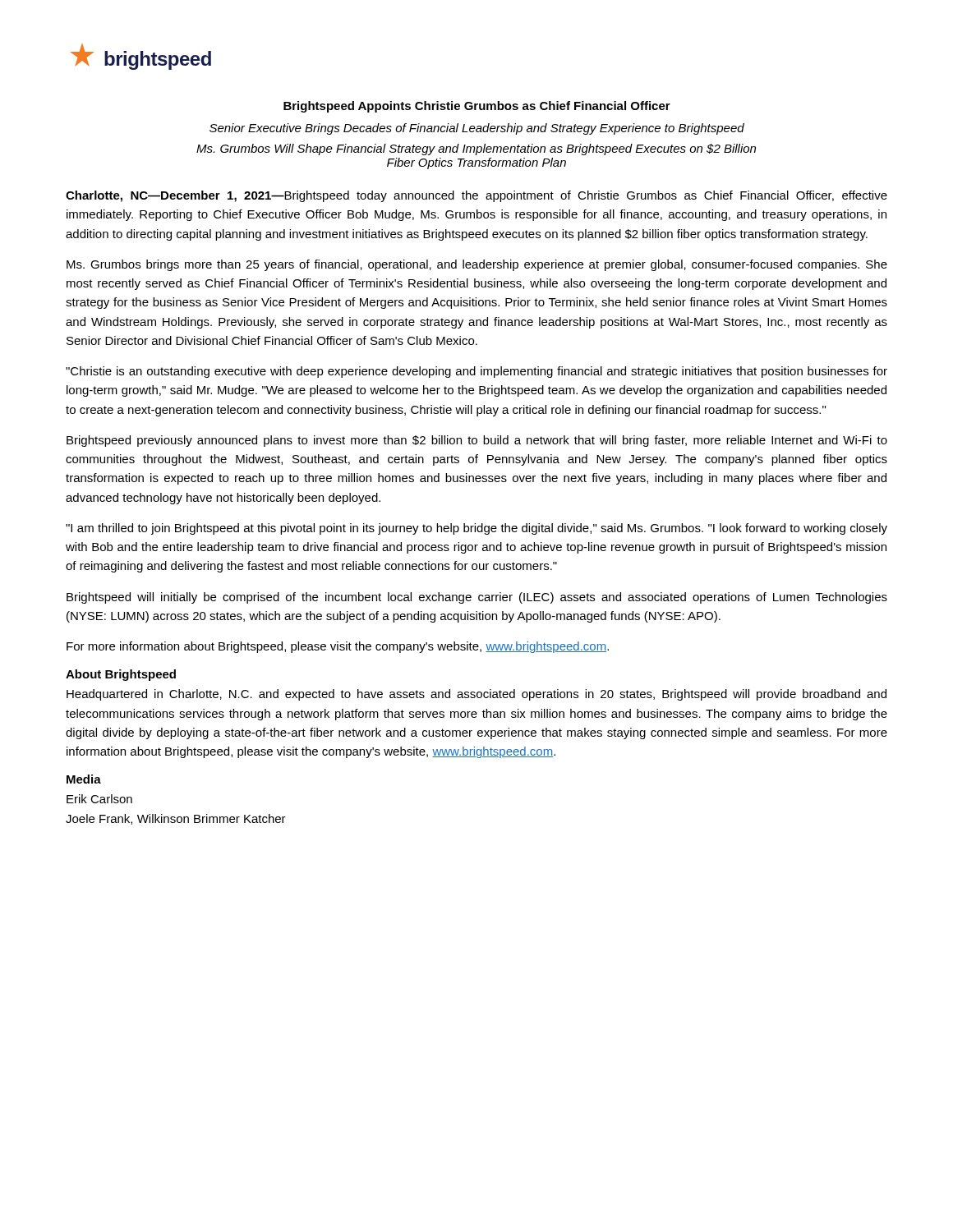Click on the logo
Viewport: 953px width, 1232px height.
click(x=476, y=57)
